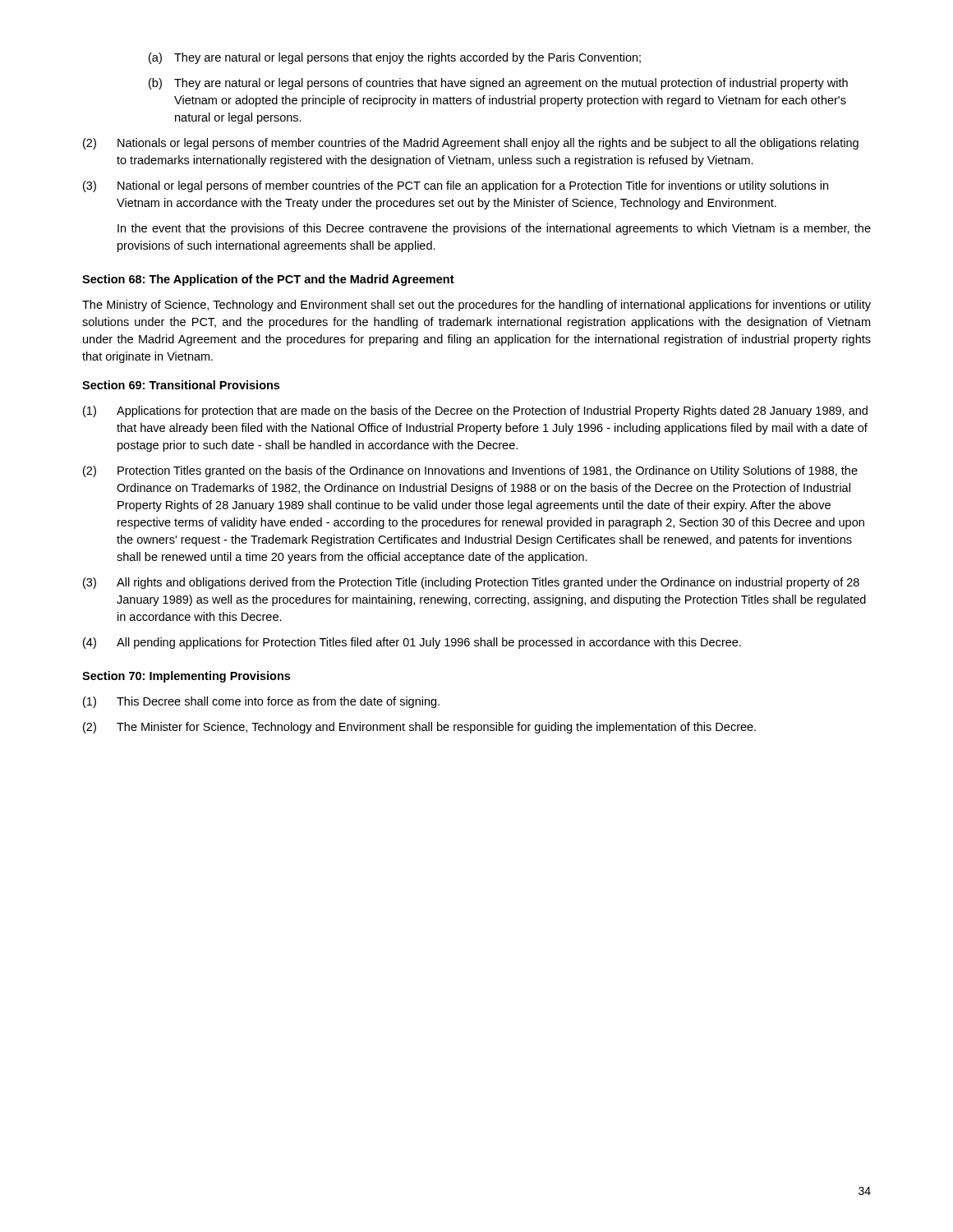Image resolution: width=953 pixels, height=1232 pixels.
Task: Navigate to the passage starting "(1) This Decree shall come into force as"
Action: [261, 702]
